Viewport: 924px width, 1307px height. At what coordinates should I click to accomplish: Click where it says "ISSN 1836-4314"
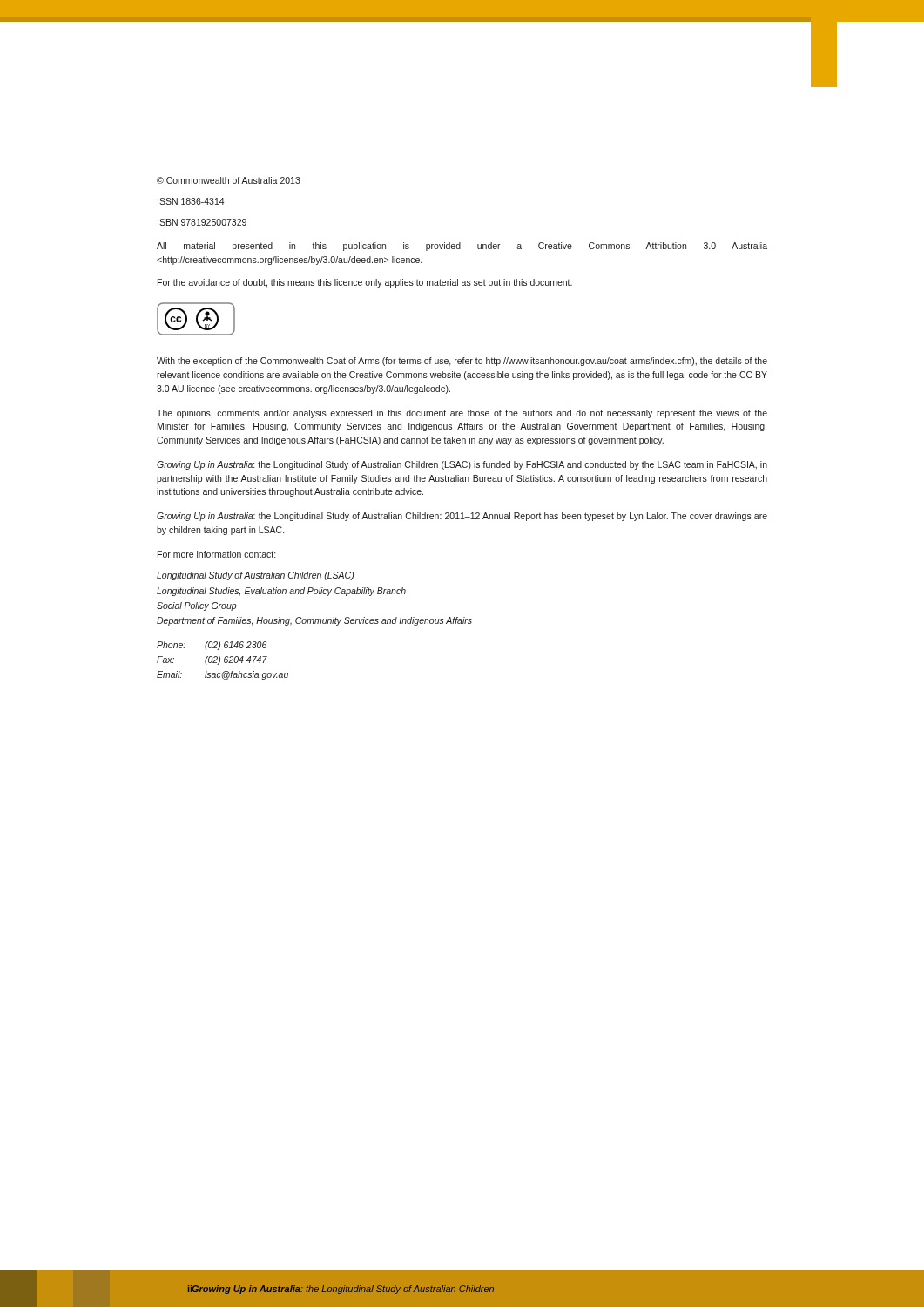click(x=191, y=201)
